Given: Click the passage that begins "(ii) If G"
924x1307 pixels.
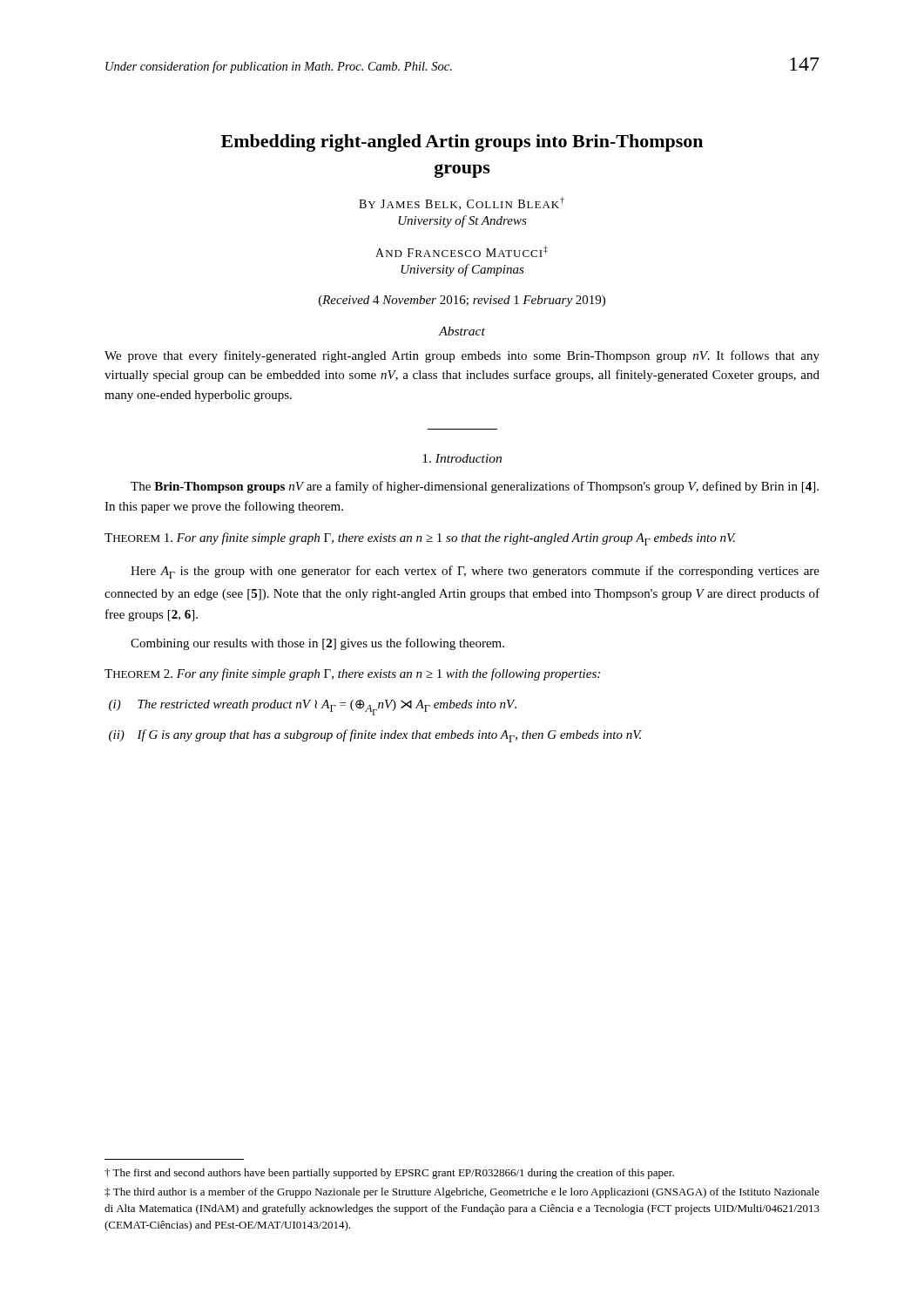Looking at the screenshot, I should [390, 735].
